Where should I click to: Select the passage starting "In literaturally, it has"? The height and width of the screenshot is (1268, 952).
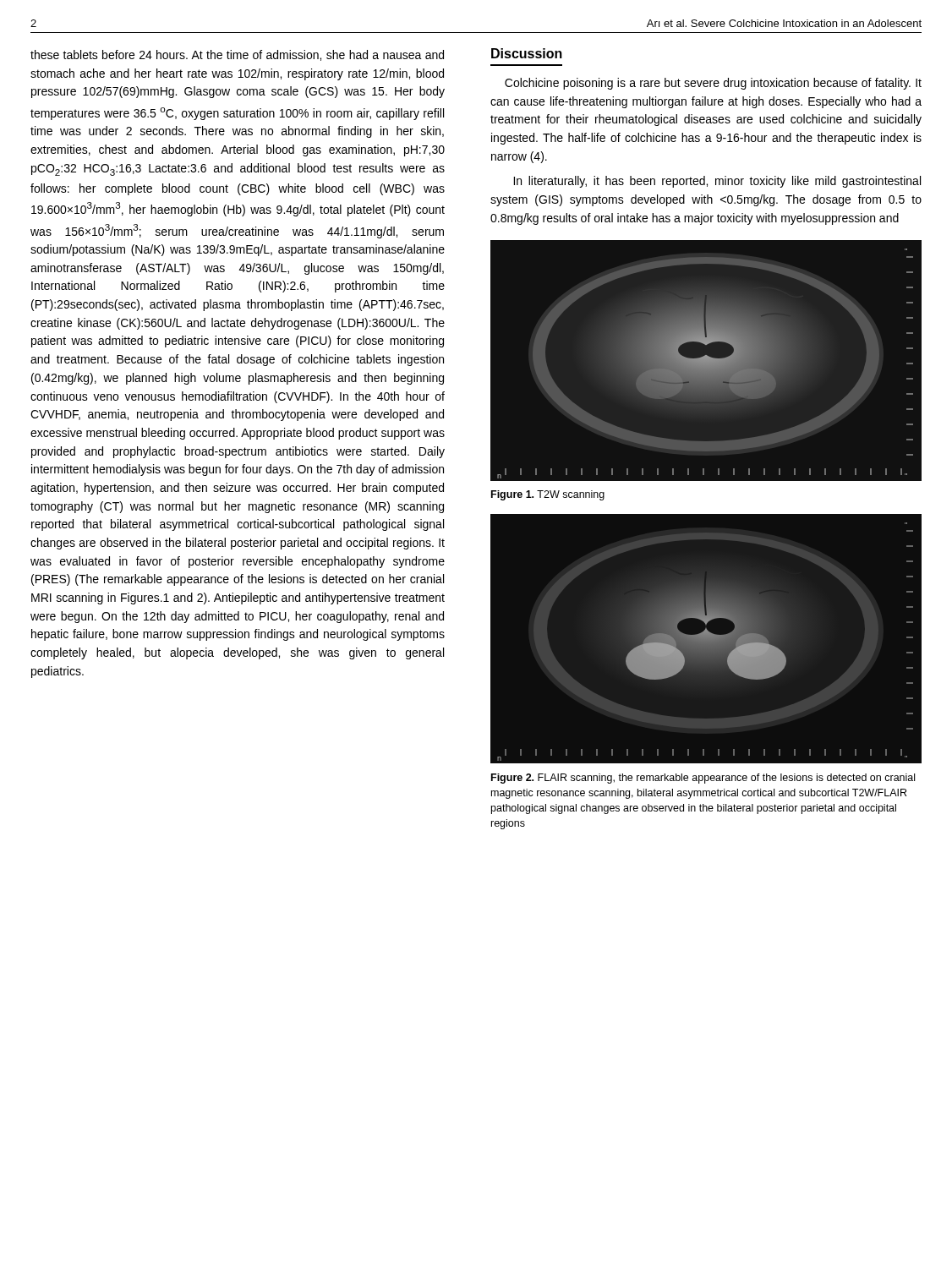pyautogui.click(x=706, y=200)
